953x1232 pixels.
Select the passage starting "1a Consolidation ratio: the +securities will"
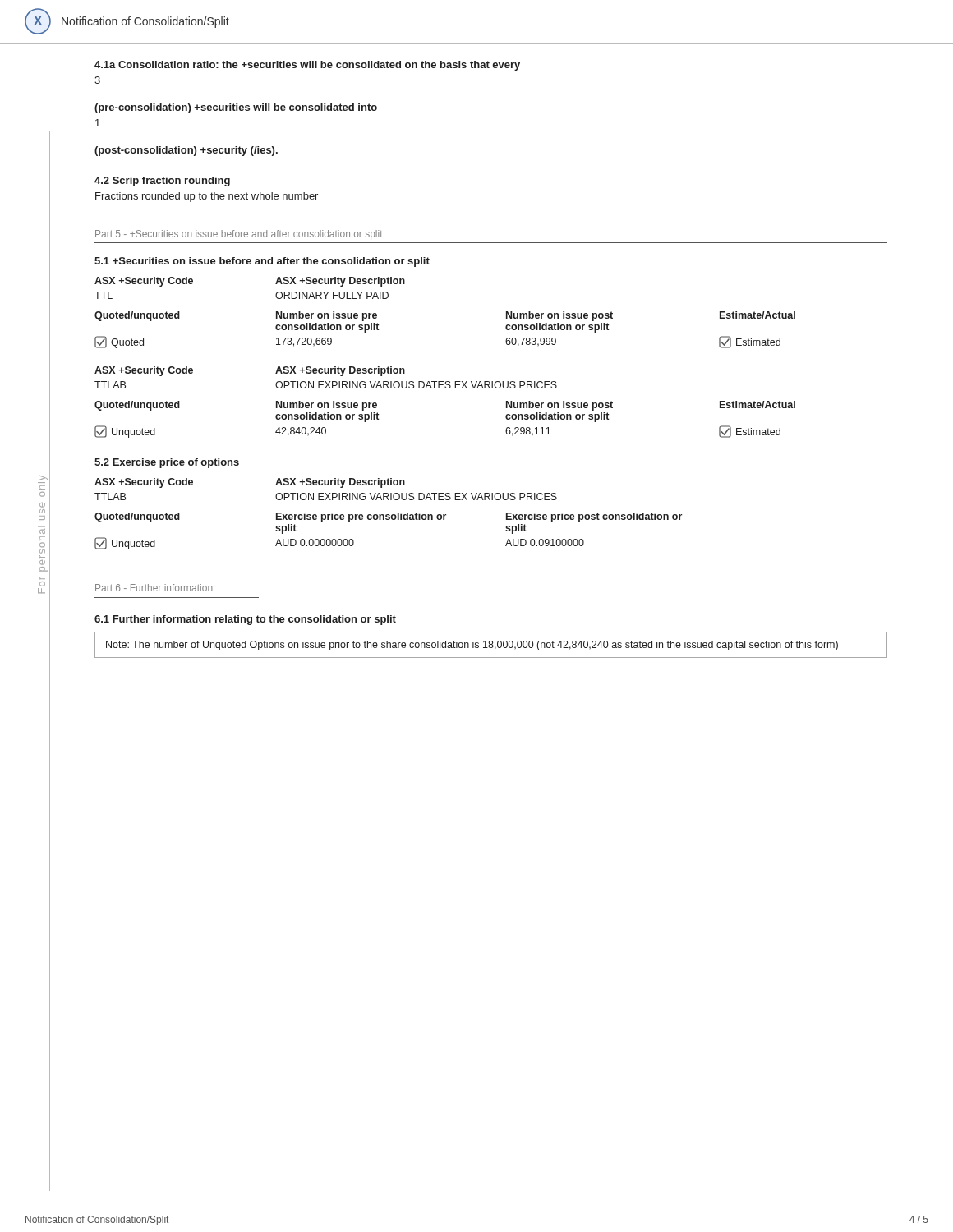click(491, 72)
